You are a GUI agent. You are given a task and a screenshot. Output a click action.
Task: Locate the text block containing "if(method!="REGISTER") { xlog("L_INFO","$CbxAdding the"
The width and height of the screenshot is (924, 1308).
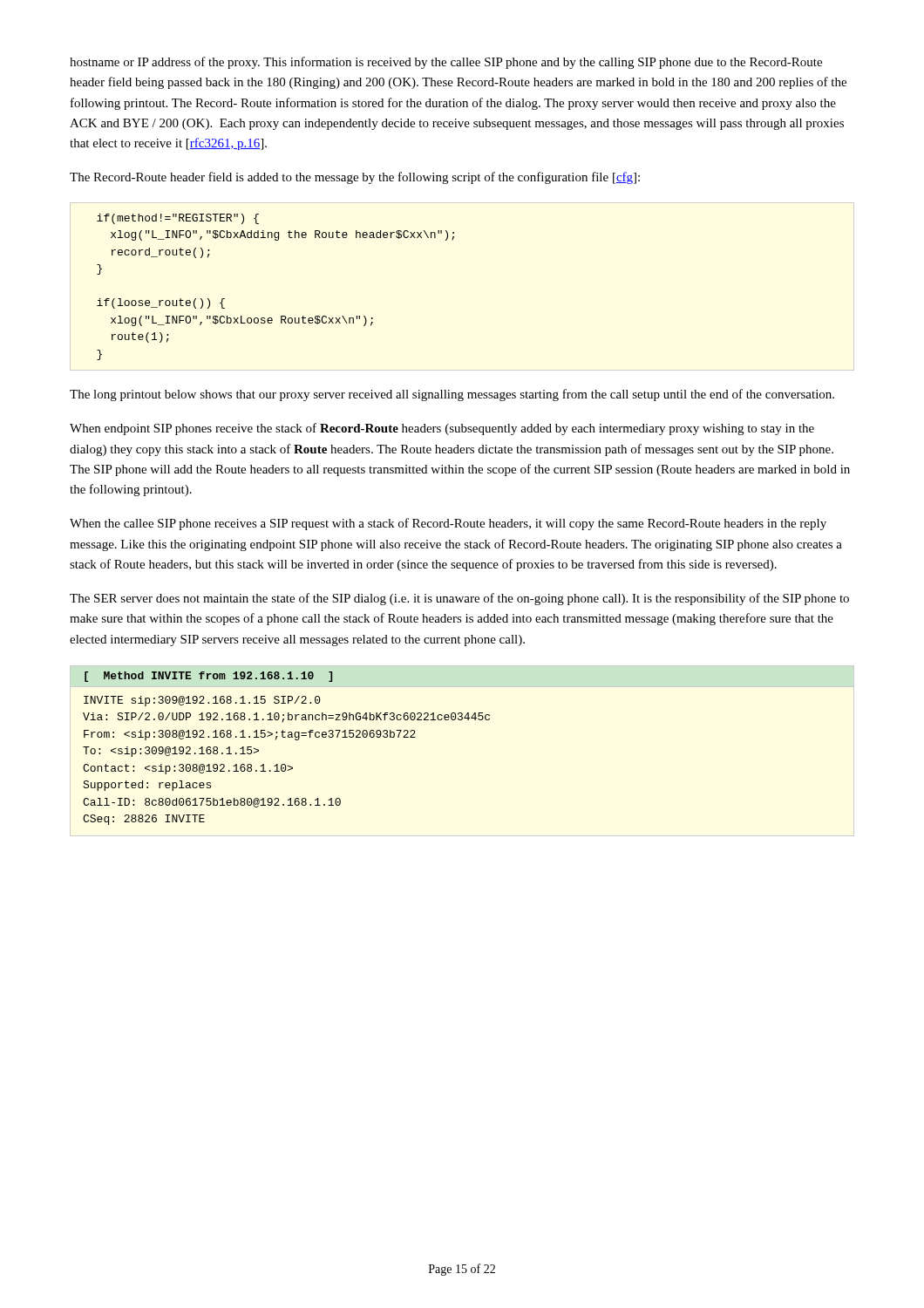coord(178,219)
